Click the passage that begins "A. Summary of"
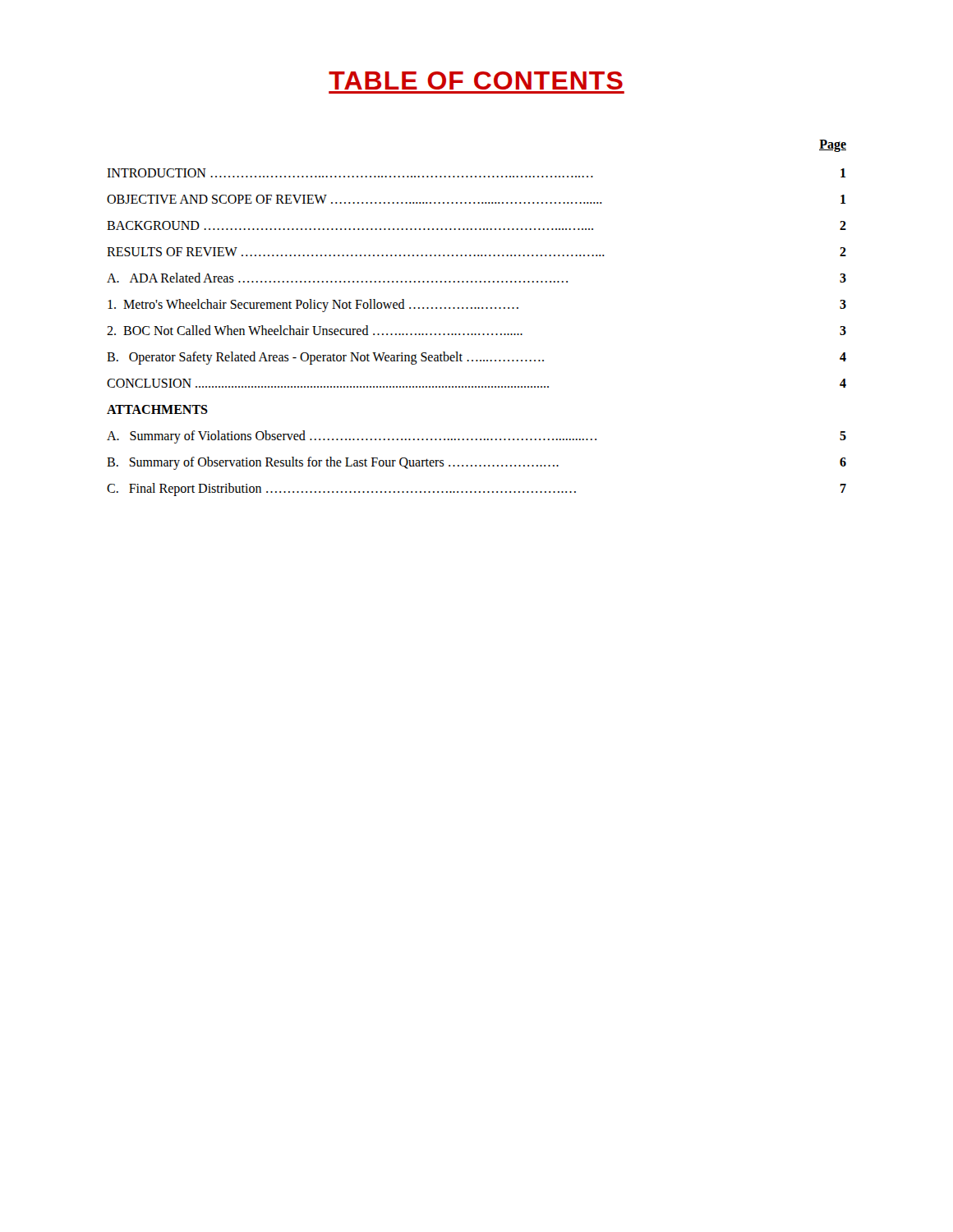This screenshot has height=1232, width=953. [x=476, y=436]
